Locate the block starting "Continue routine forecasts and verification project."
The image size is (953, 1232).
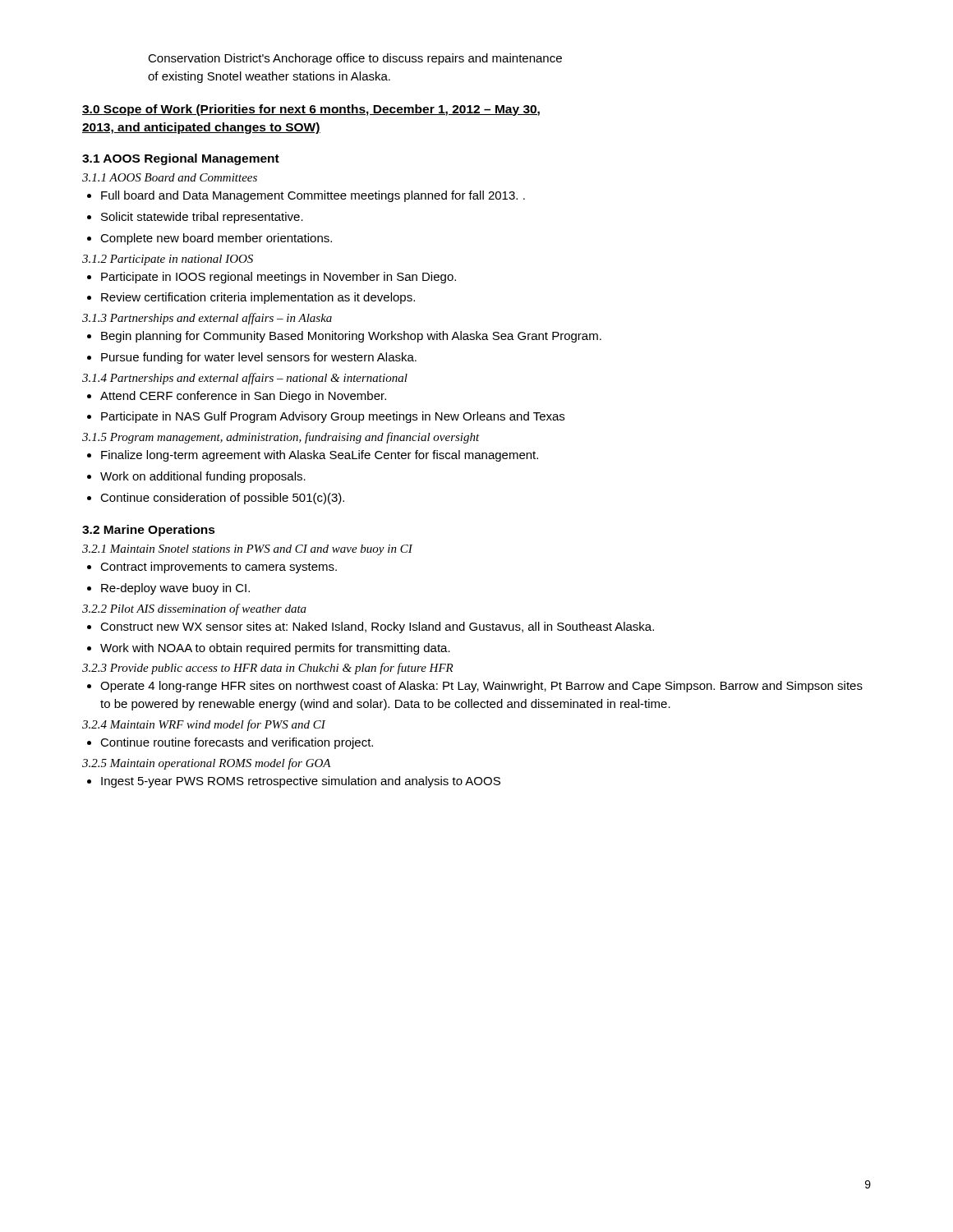(x=230, y=743)
